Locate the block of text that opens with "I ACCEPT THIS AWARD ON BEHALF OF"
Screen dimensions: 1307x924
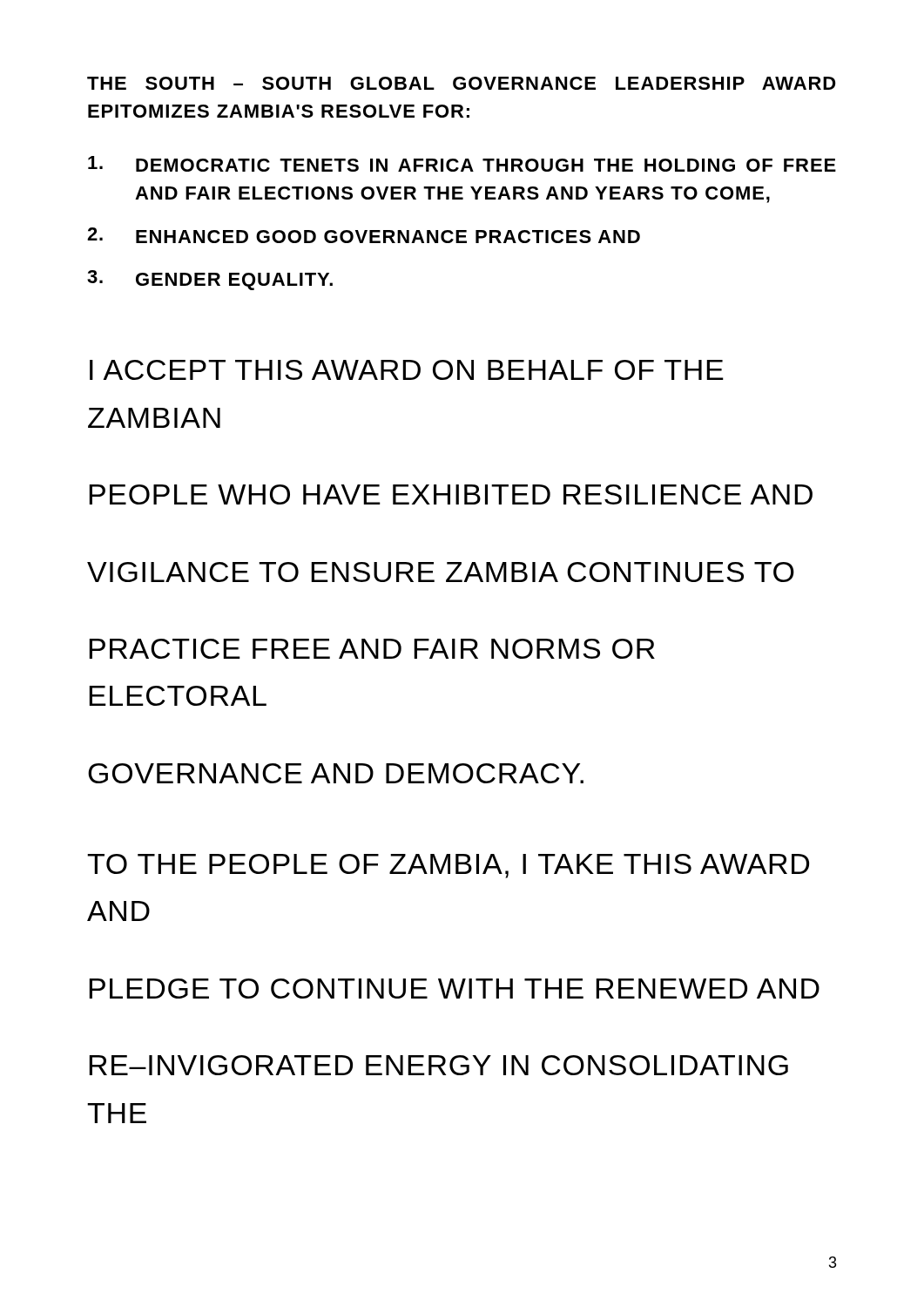click(x=462, y=571)
